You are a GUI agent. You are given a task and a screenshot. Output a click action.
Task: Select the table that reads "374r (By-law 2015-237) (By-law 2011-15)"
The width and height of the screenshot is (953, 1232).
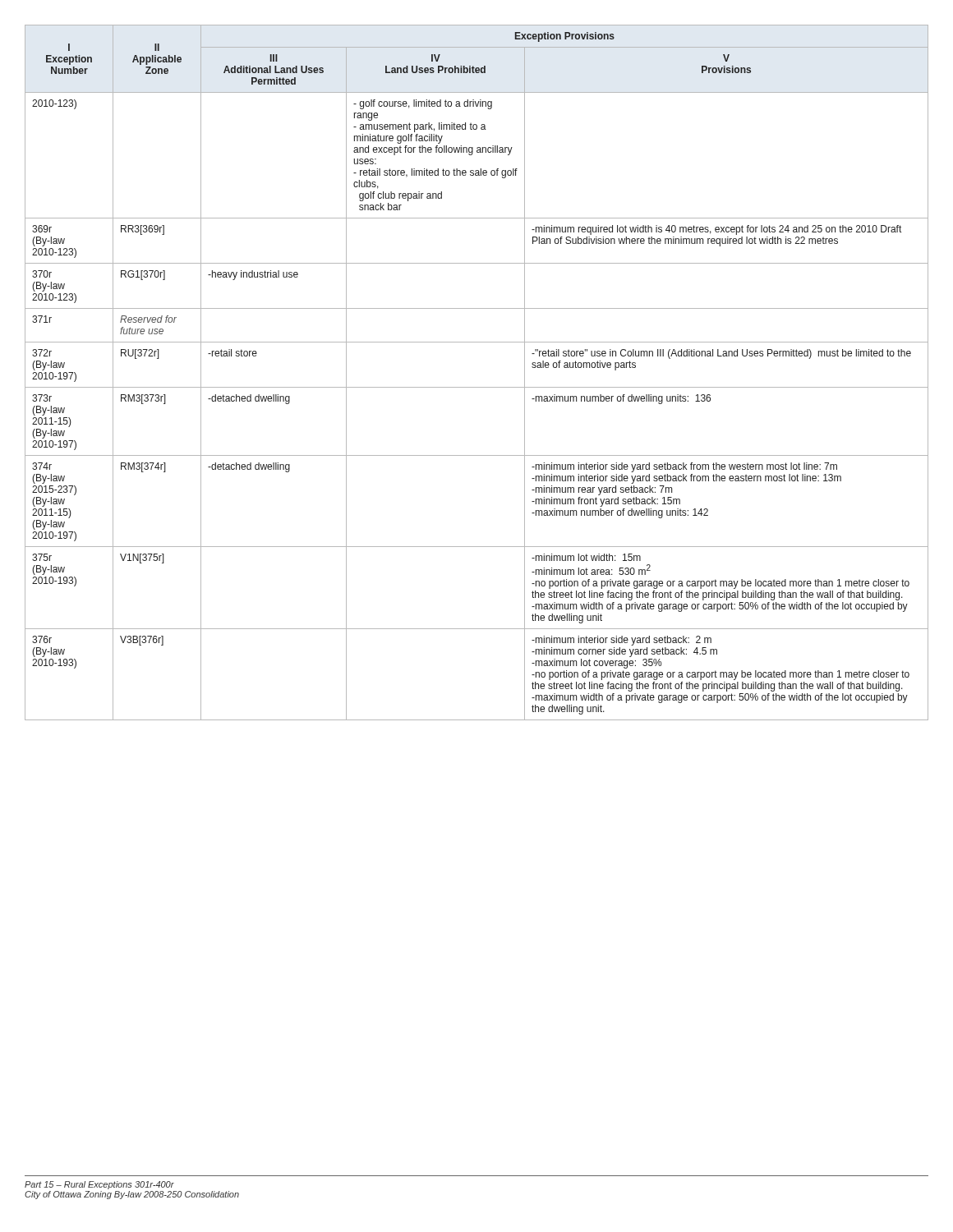click(476, 598)
